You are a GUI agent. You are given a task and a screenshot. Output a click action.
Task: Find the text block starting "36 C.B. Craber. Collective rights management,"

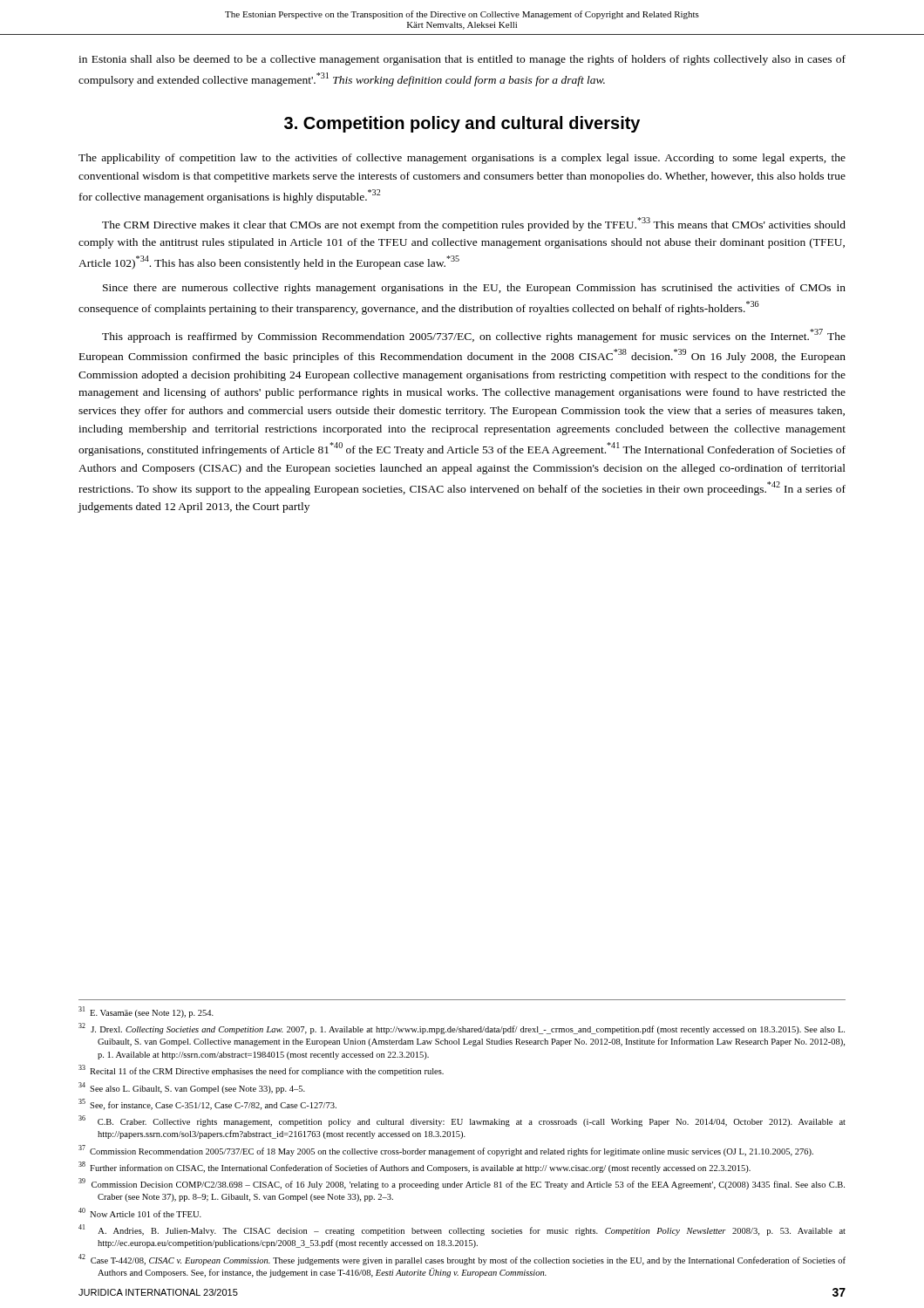[x=462, y=1127]
